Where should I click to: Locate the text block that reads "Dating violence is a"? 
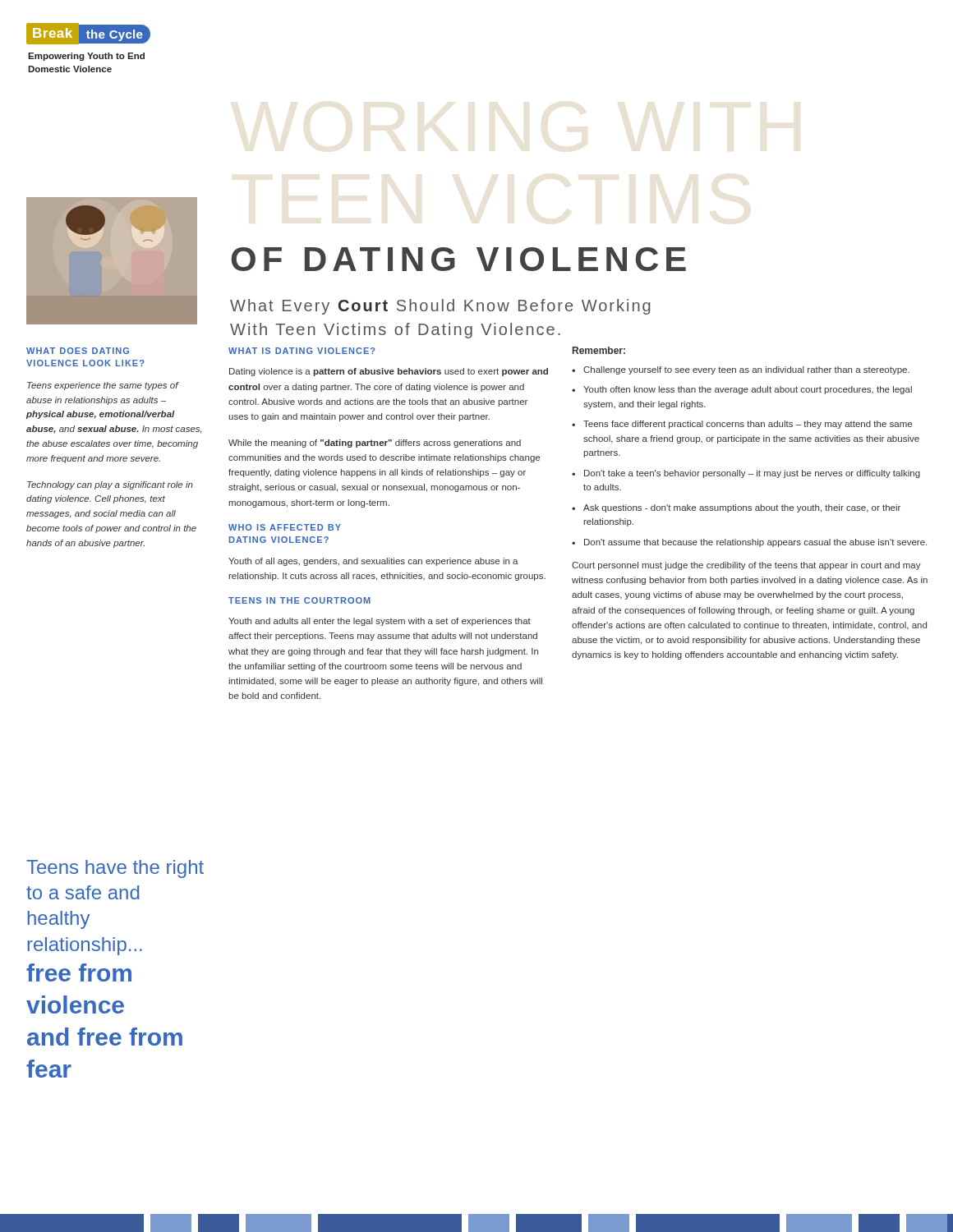click(389, 394)
